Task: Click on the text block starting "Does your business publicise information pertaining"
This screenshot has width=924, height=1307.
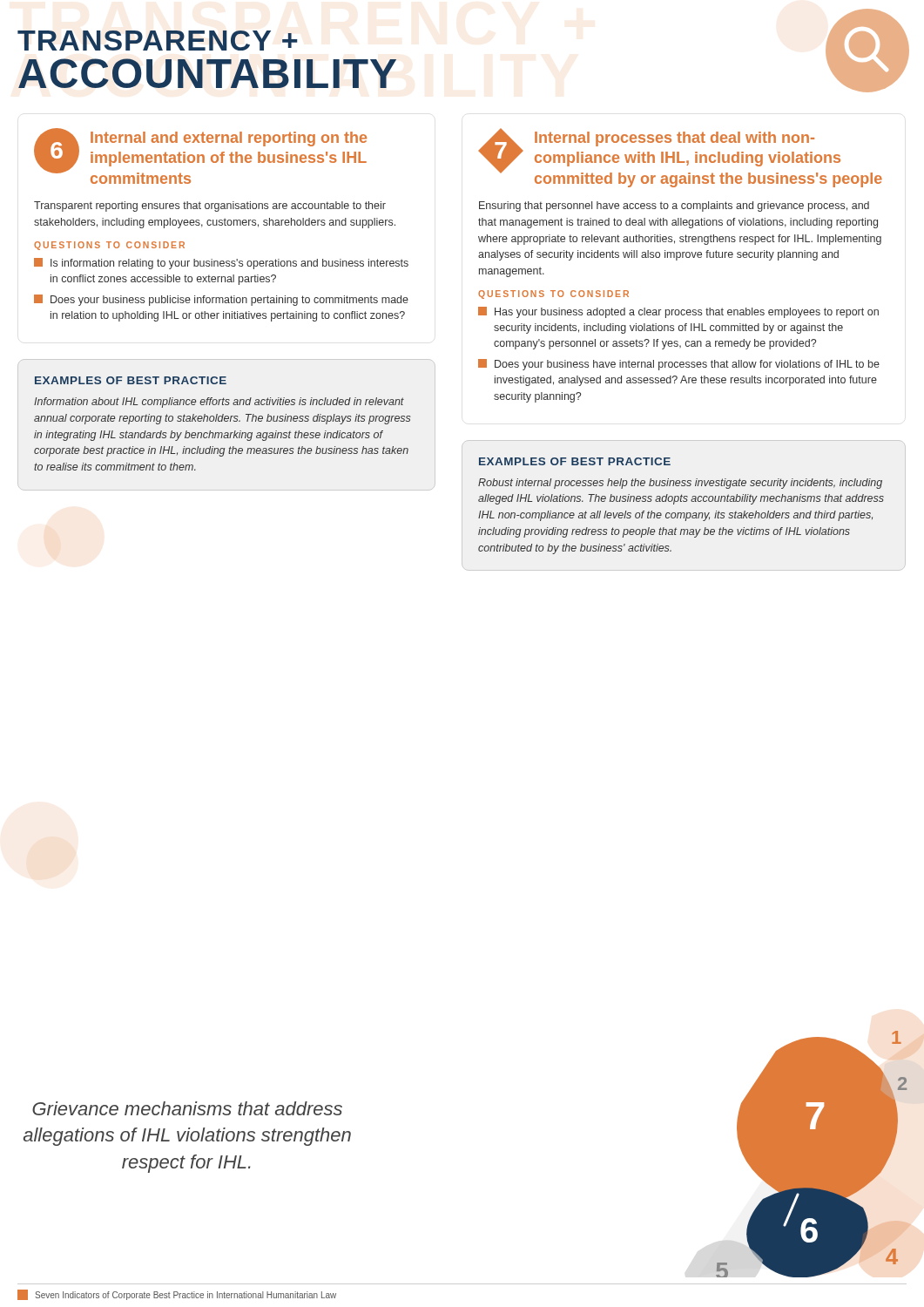Action: click(x=226, y=308)
